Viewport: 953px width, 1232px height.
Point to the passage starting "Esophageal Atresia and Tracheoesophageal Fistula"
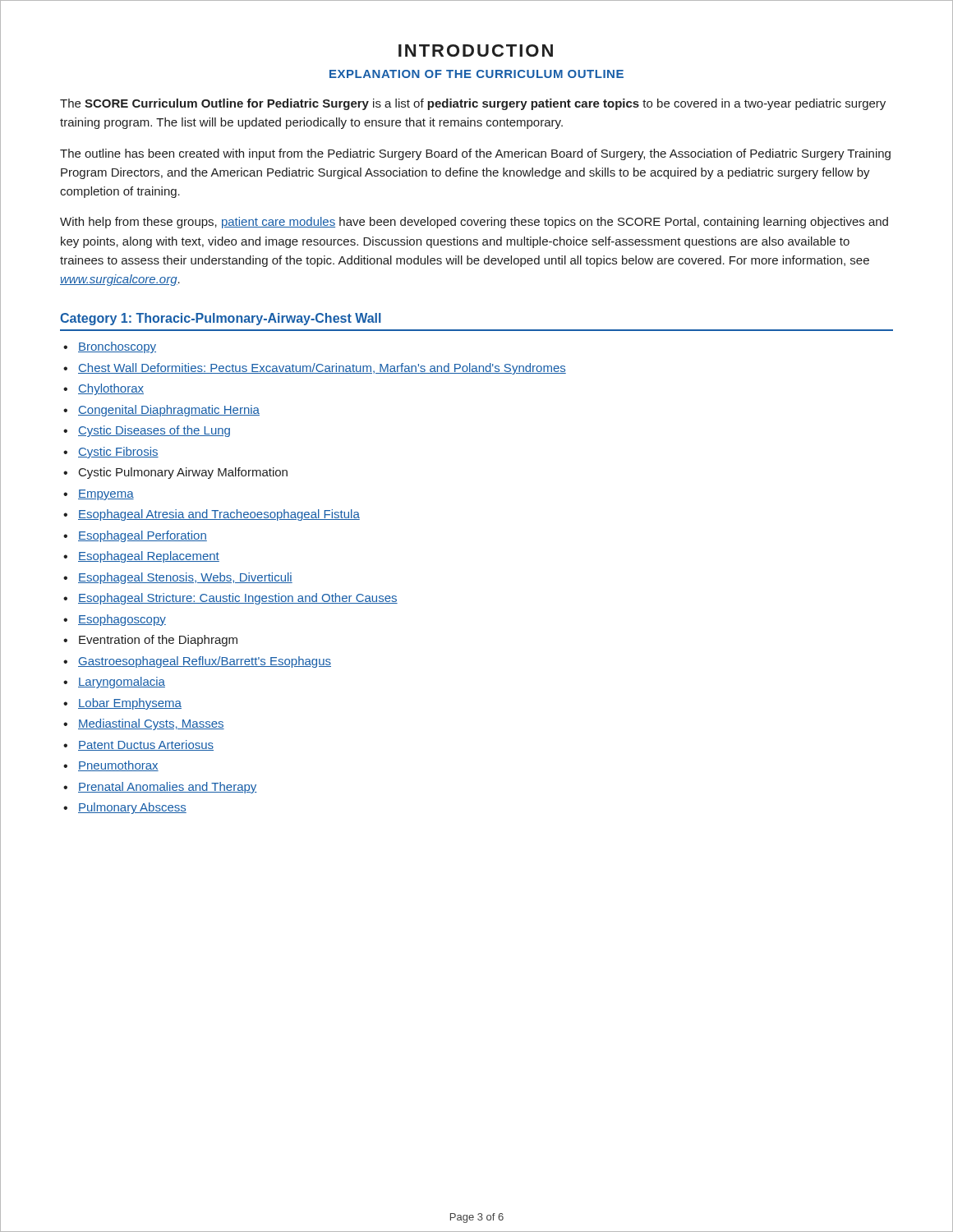(x=219, y=514)
